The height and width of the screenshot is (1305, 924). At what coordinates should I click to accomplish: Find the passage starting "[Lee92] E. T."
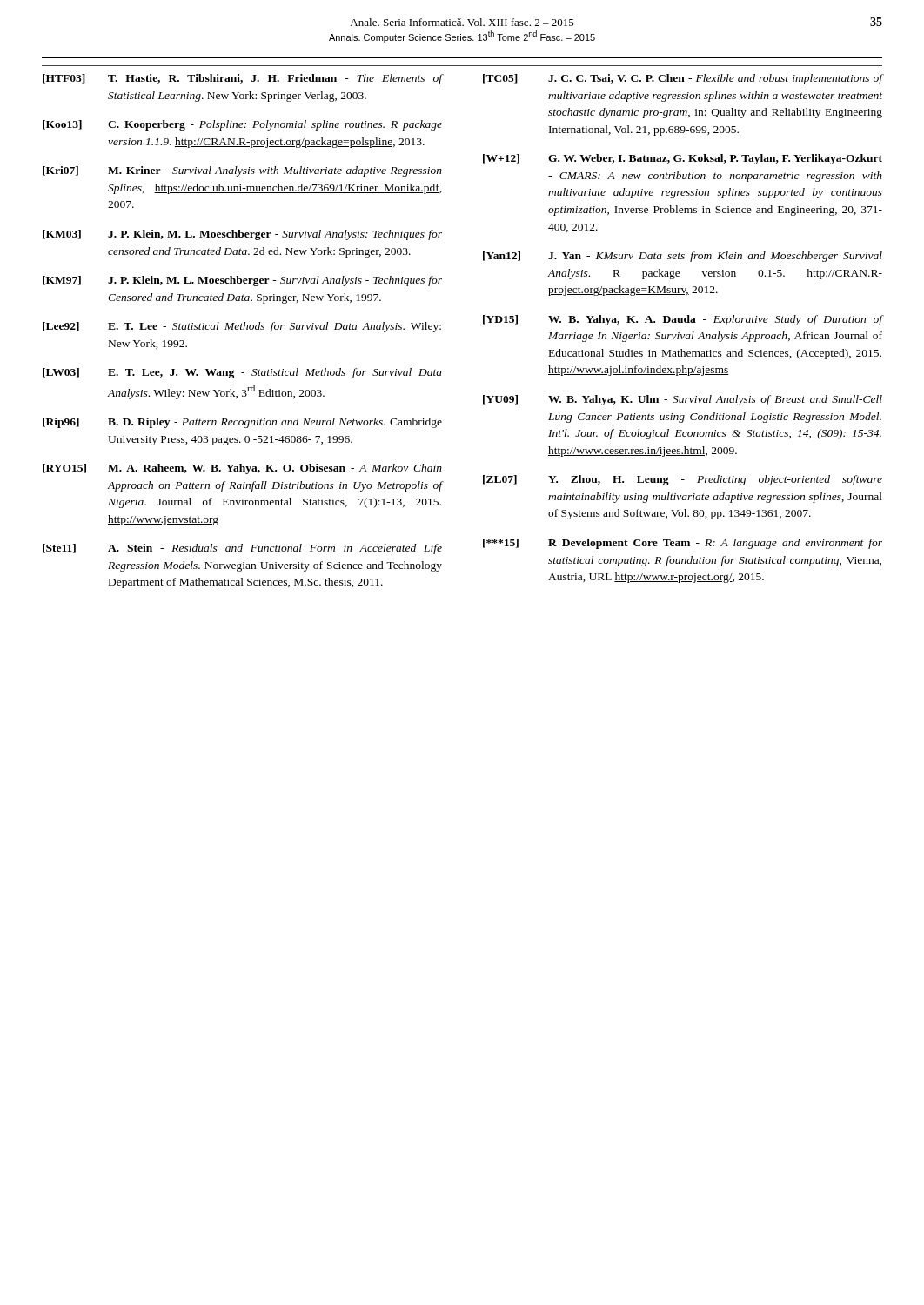(242, 335)
